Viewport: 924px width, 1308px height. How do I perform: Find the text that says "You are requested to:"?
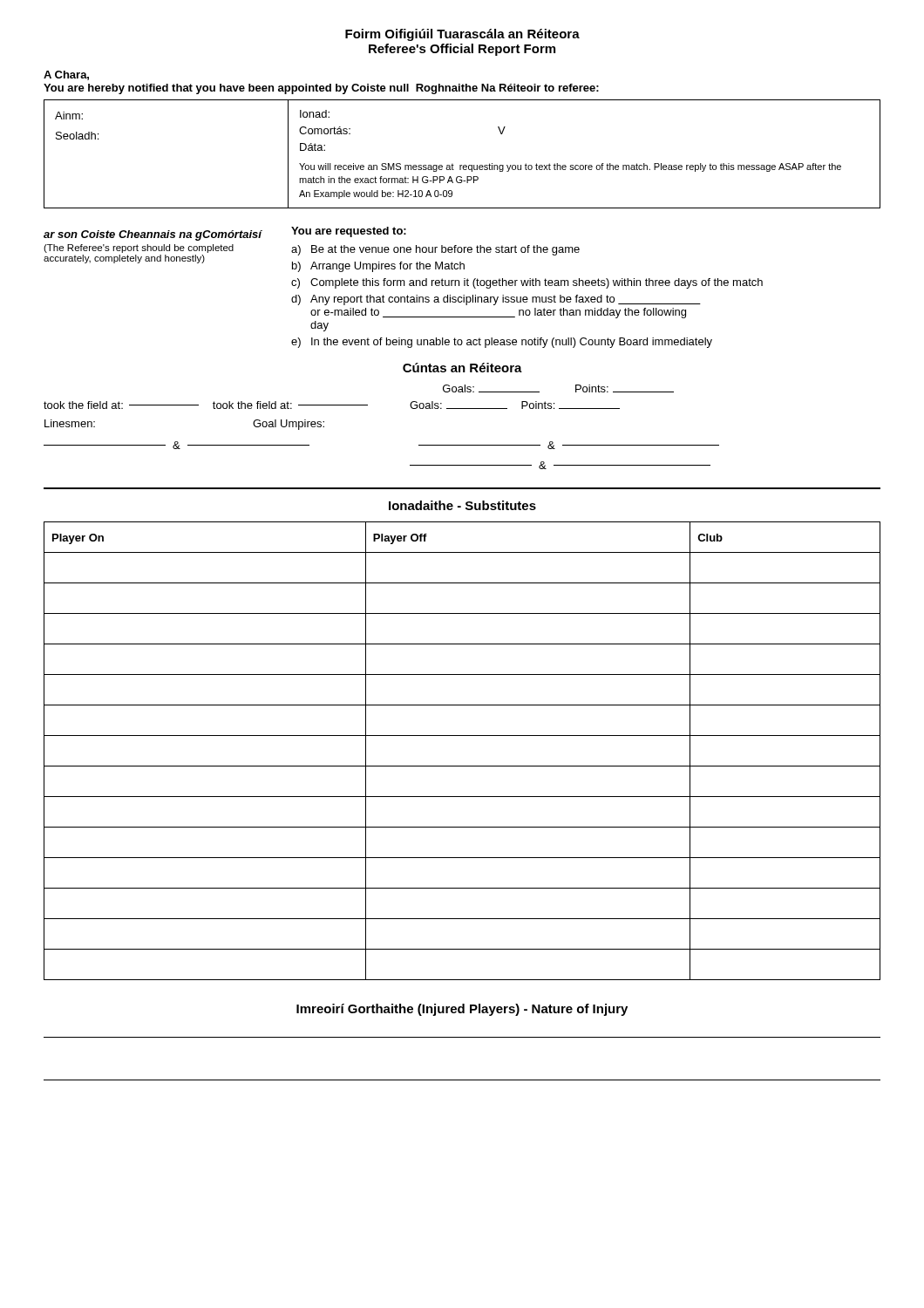coord(349,231)
